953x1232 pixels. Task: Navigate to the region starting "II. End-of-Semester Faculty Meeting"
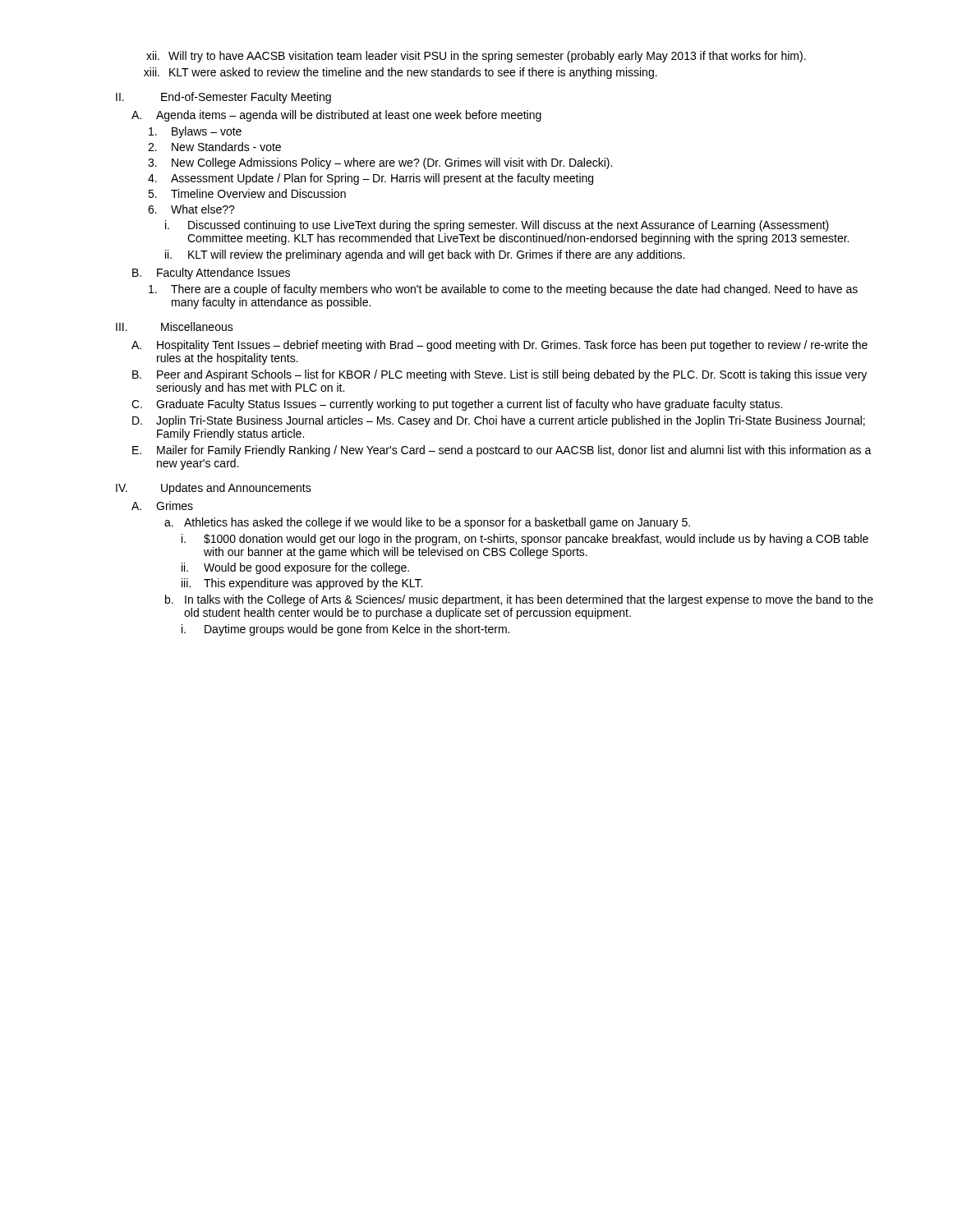(x=223, y=98)
